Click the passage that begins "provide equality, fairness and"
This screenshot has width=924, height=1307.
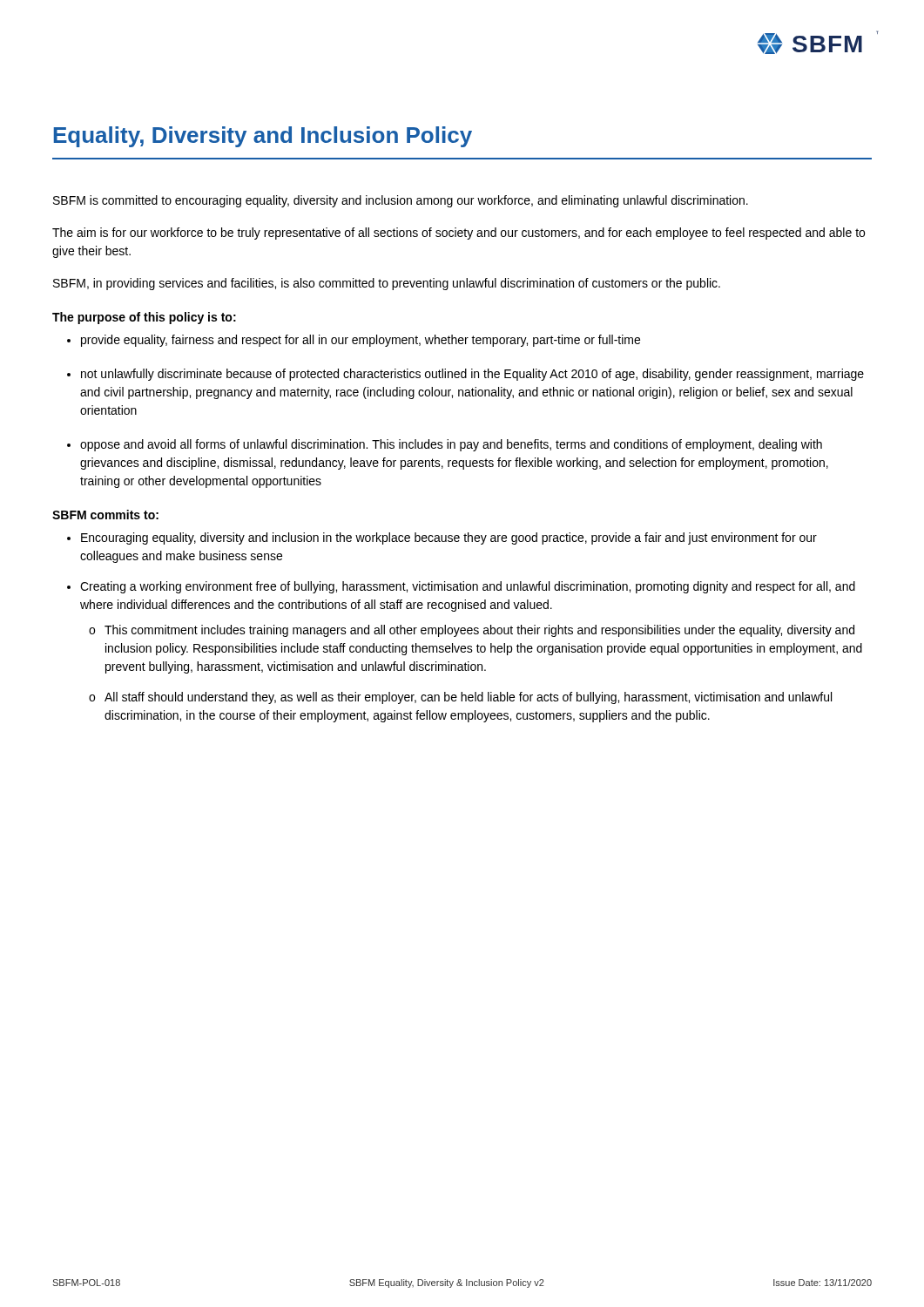pos(360,340)
